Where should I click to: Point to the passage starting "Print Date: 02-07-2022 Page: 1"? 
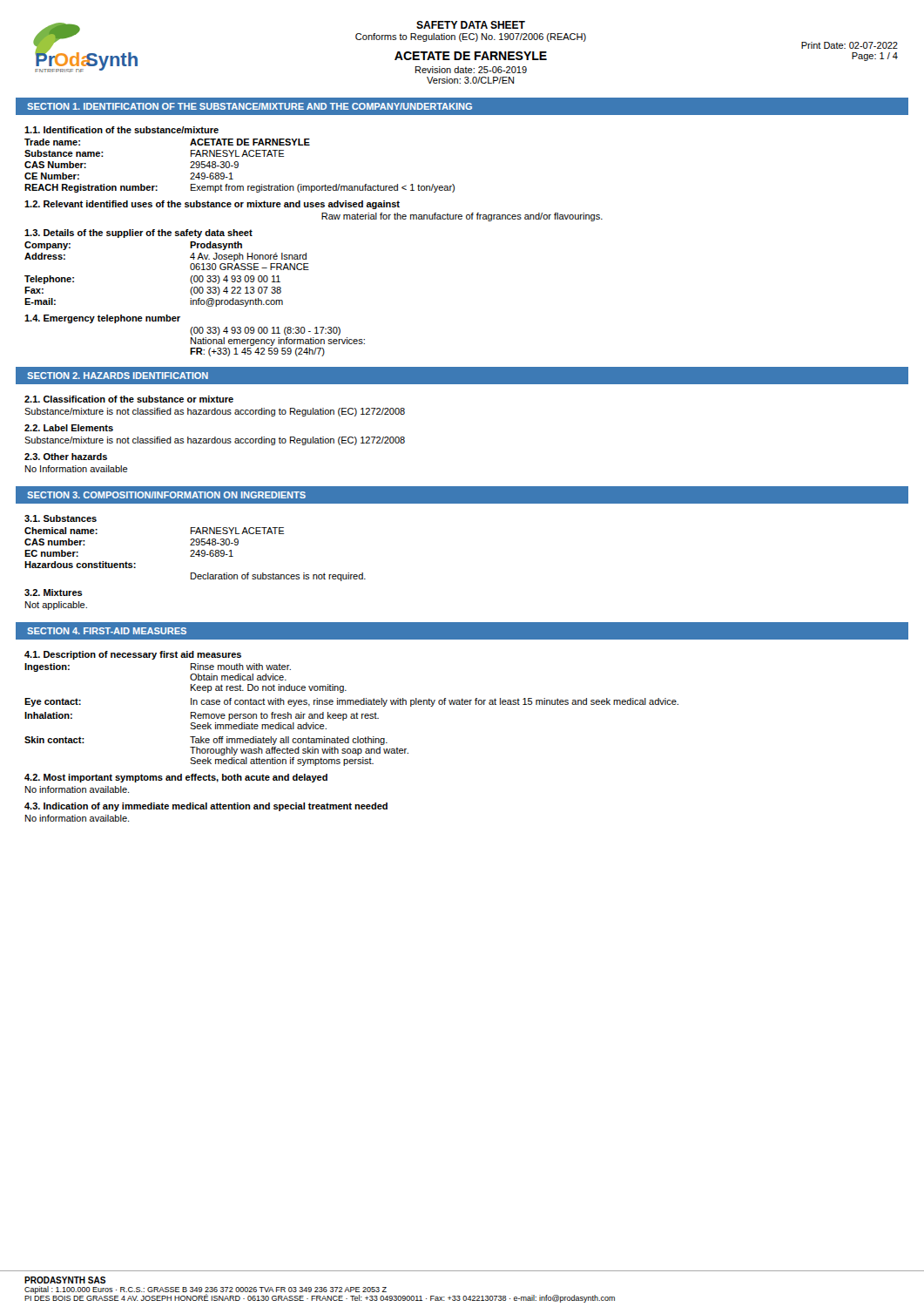[x=849, y=51]
